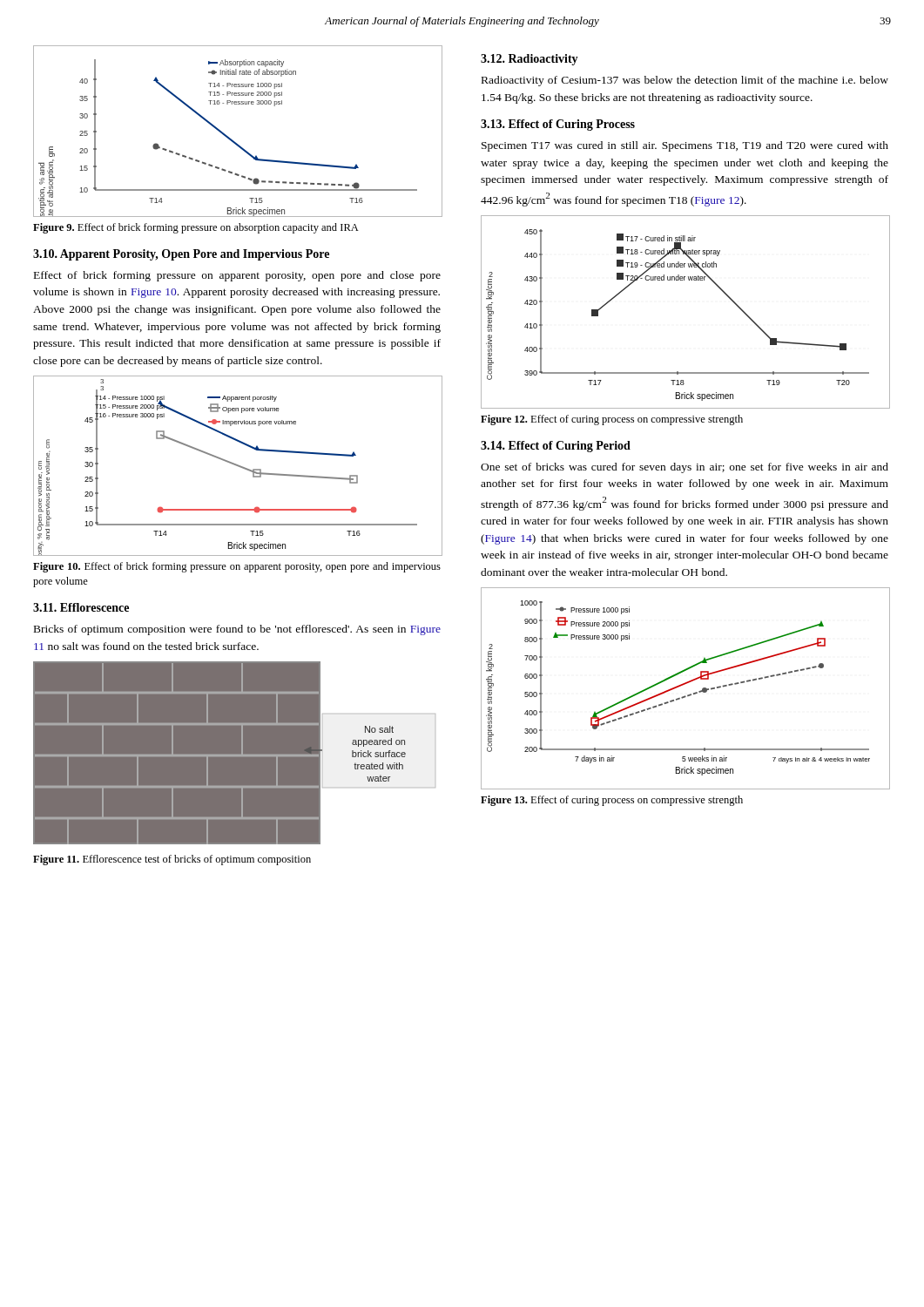
Task: Select the text block that says "Bricks of optimum"
Action: (x=237, y=637)
